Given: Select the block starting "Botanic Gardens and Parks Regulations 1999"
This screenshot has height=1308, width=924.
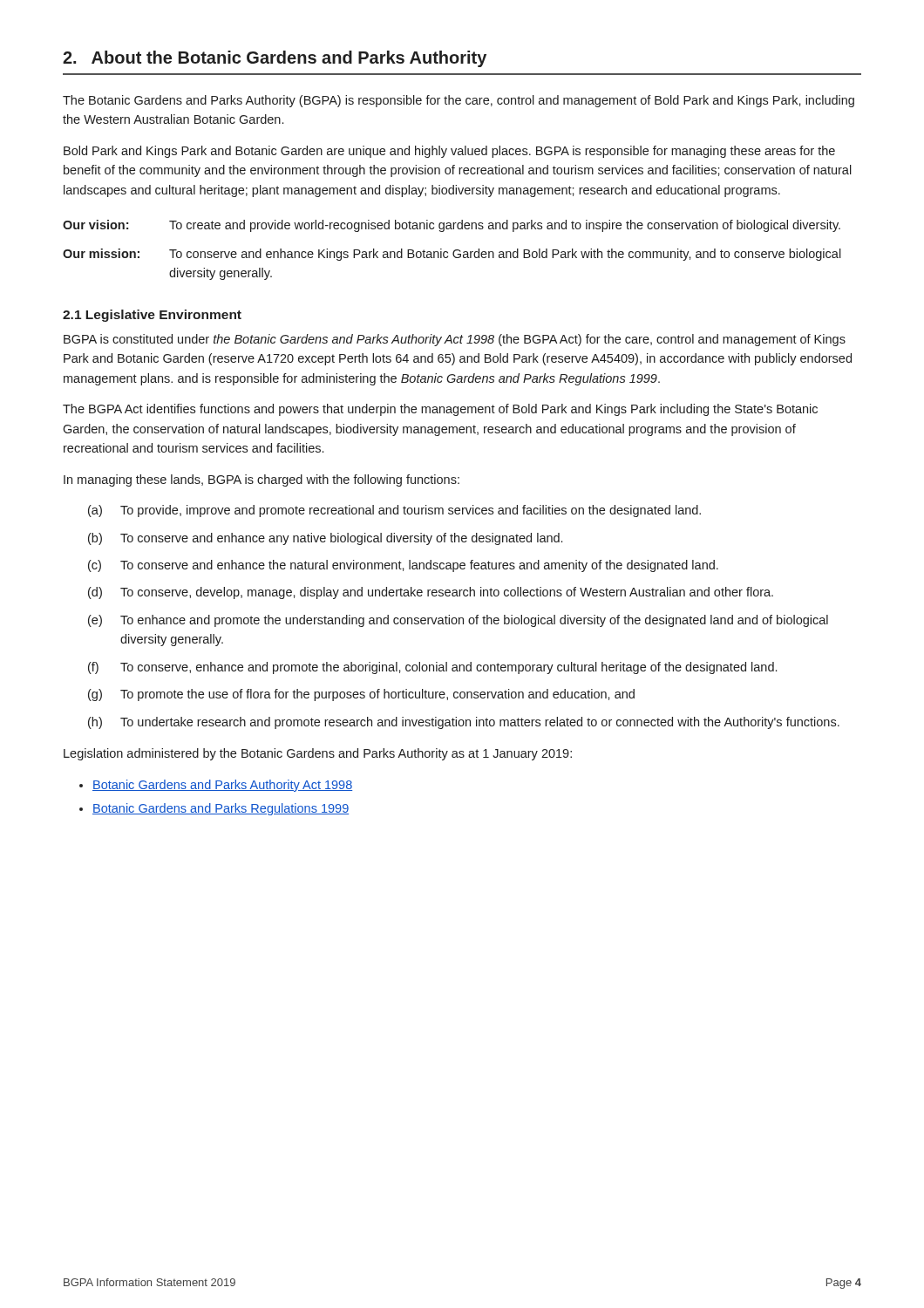Looking at the screenshot, I should tap(221, 809).
